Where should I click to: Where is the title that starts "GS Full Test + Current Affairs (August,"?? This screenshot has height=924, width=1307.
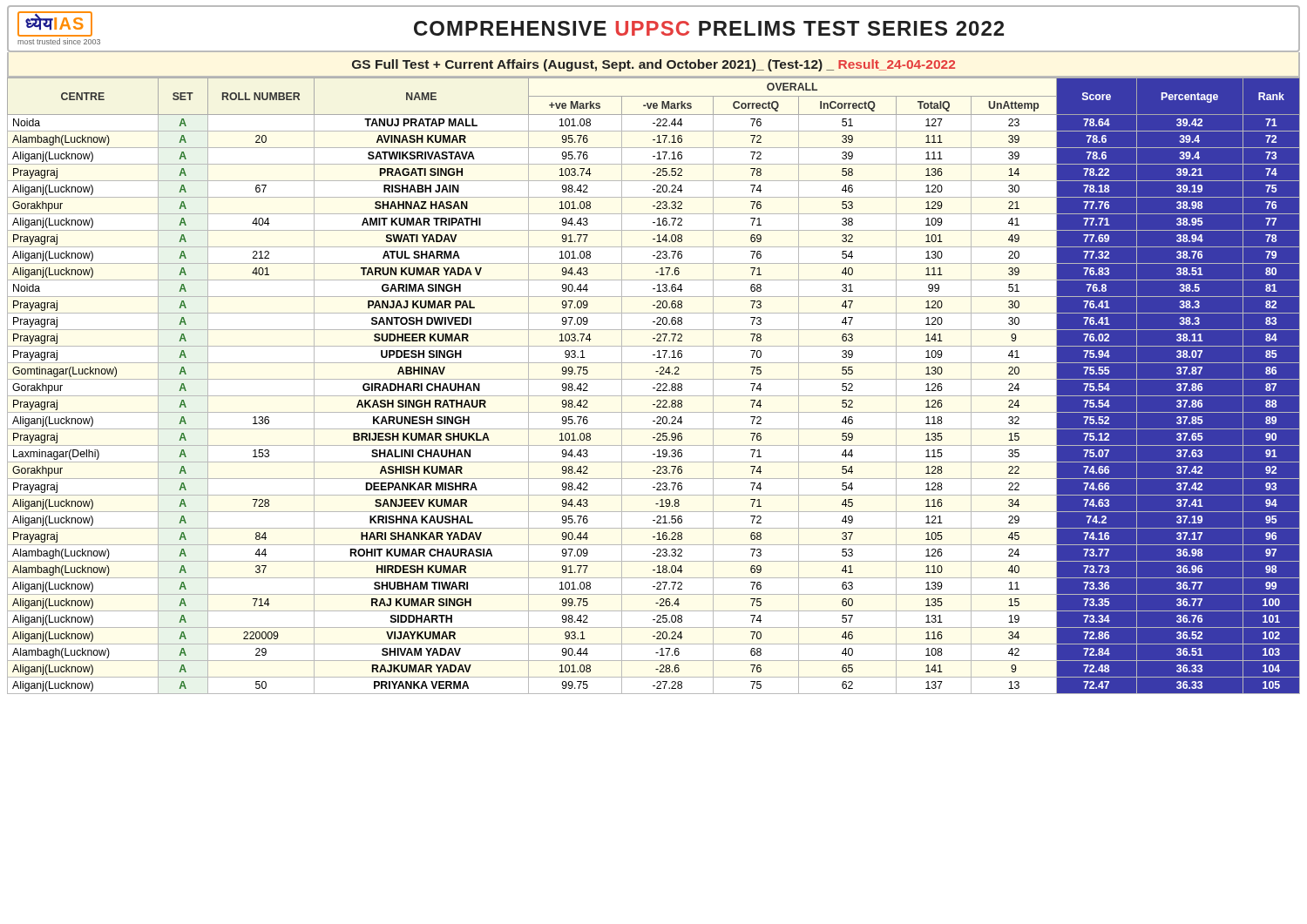tap(654, 64)
